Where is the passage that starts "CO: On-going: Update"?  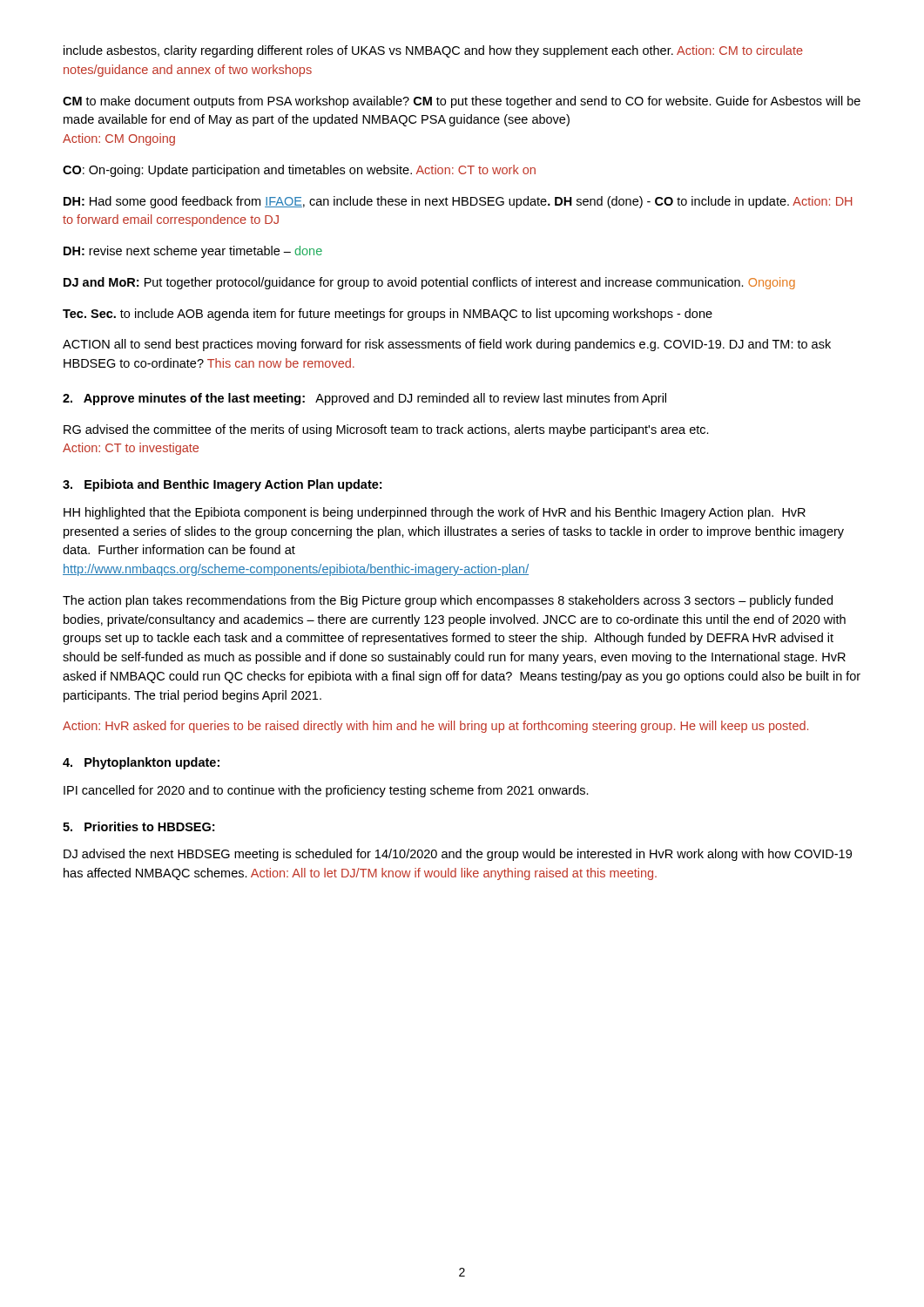[300, 170]
